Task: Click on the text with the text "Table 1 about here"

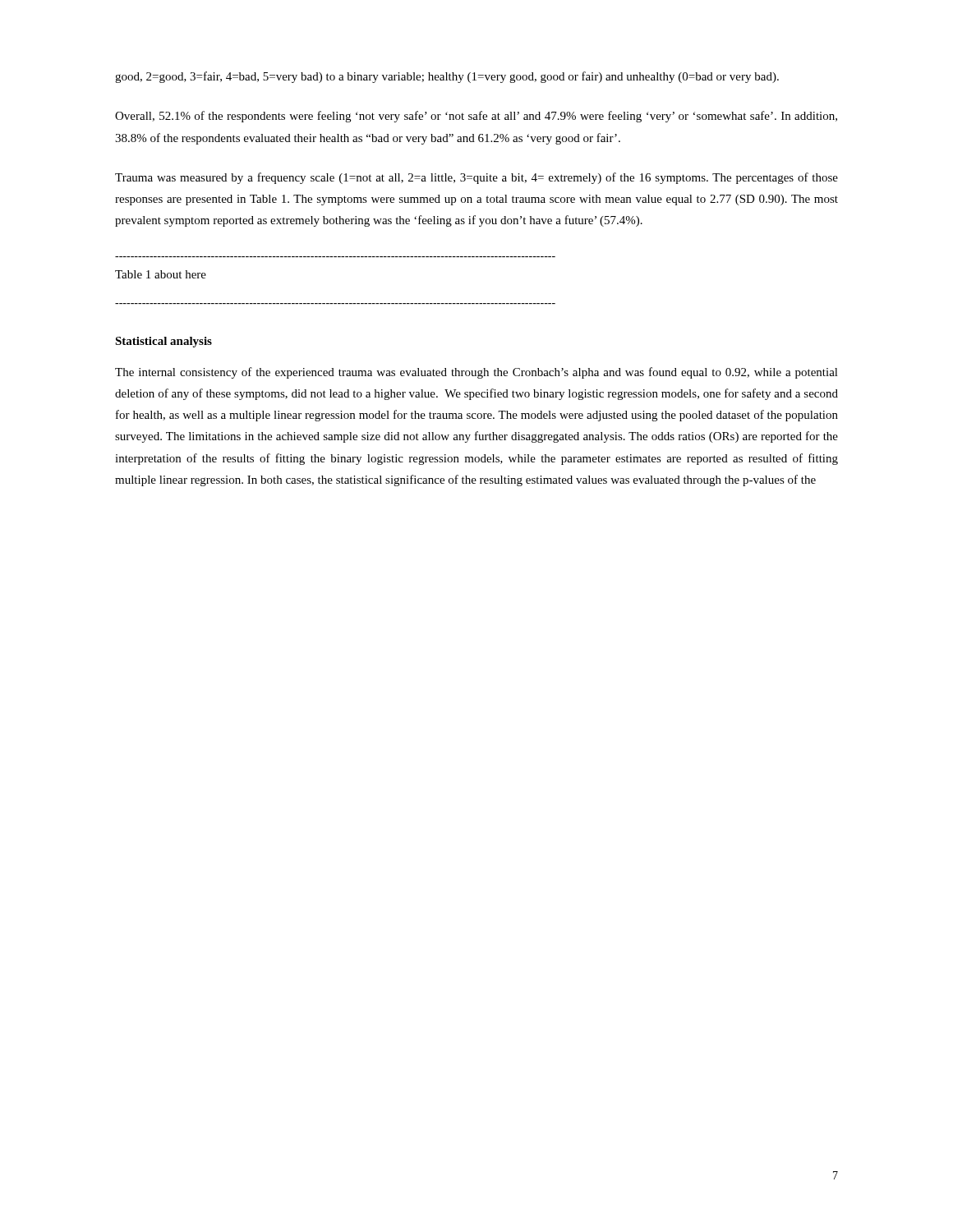Action: 161,274
